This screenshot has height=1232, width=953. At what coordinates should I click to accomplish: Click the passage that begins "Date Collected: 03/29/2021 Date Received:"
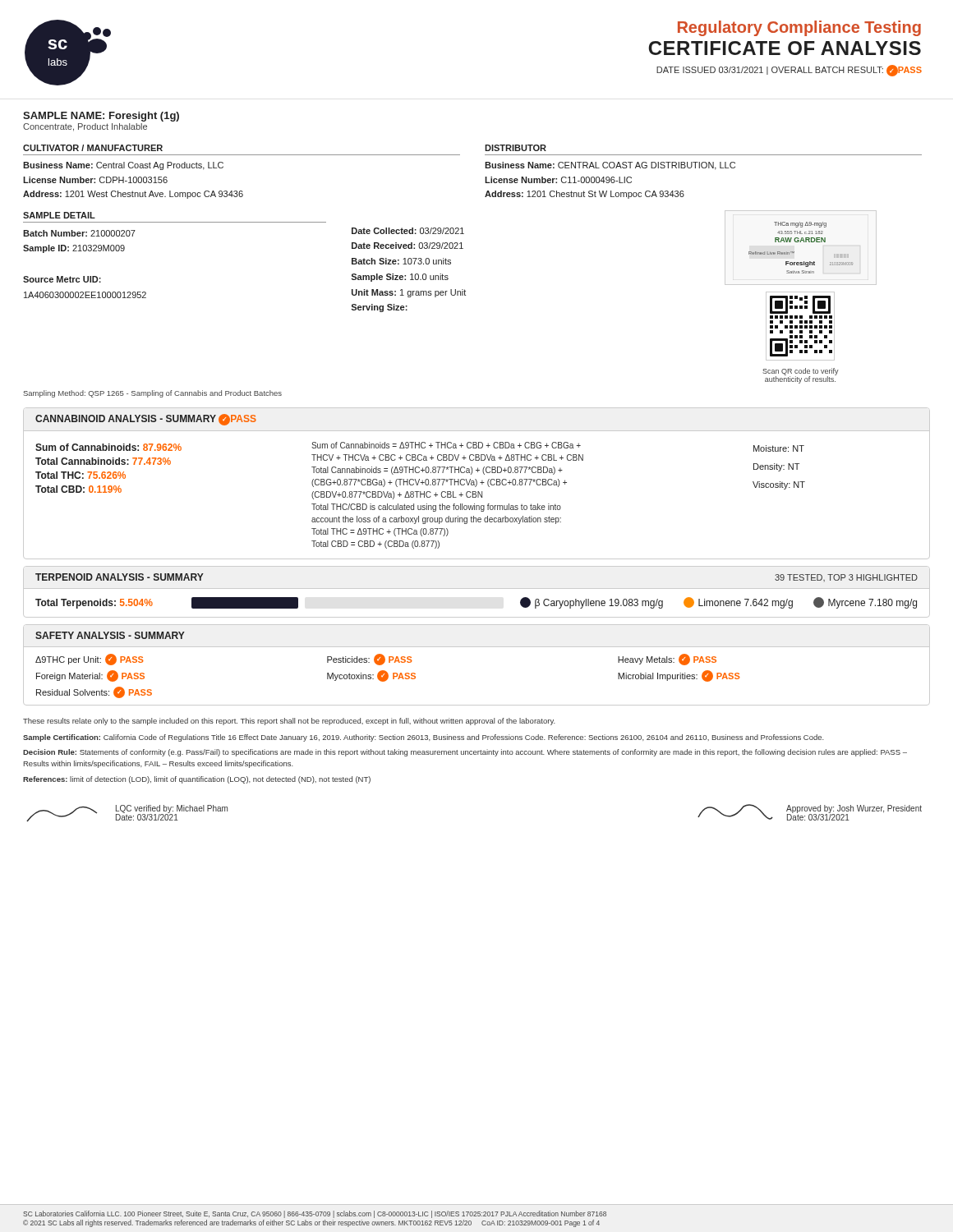coord(409,269)
